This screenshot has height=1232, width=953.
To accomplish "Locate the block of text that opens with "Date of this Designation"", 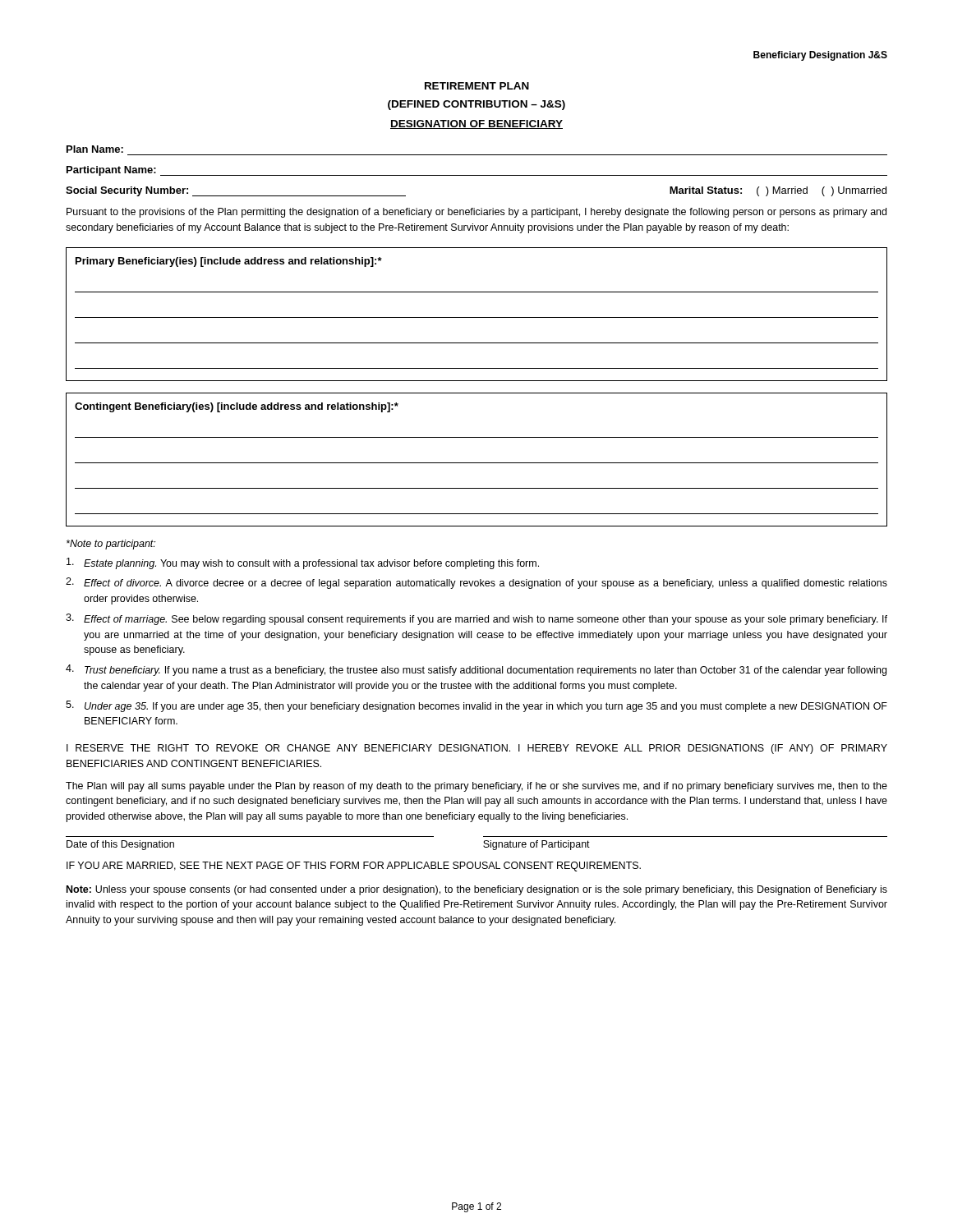I will (x=476, y=843).
